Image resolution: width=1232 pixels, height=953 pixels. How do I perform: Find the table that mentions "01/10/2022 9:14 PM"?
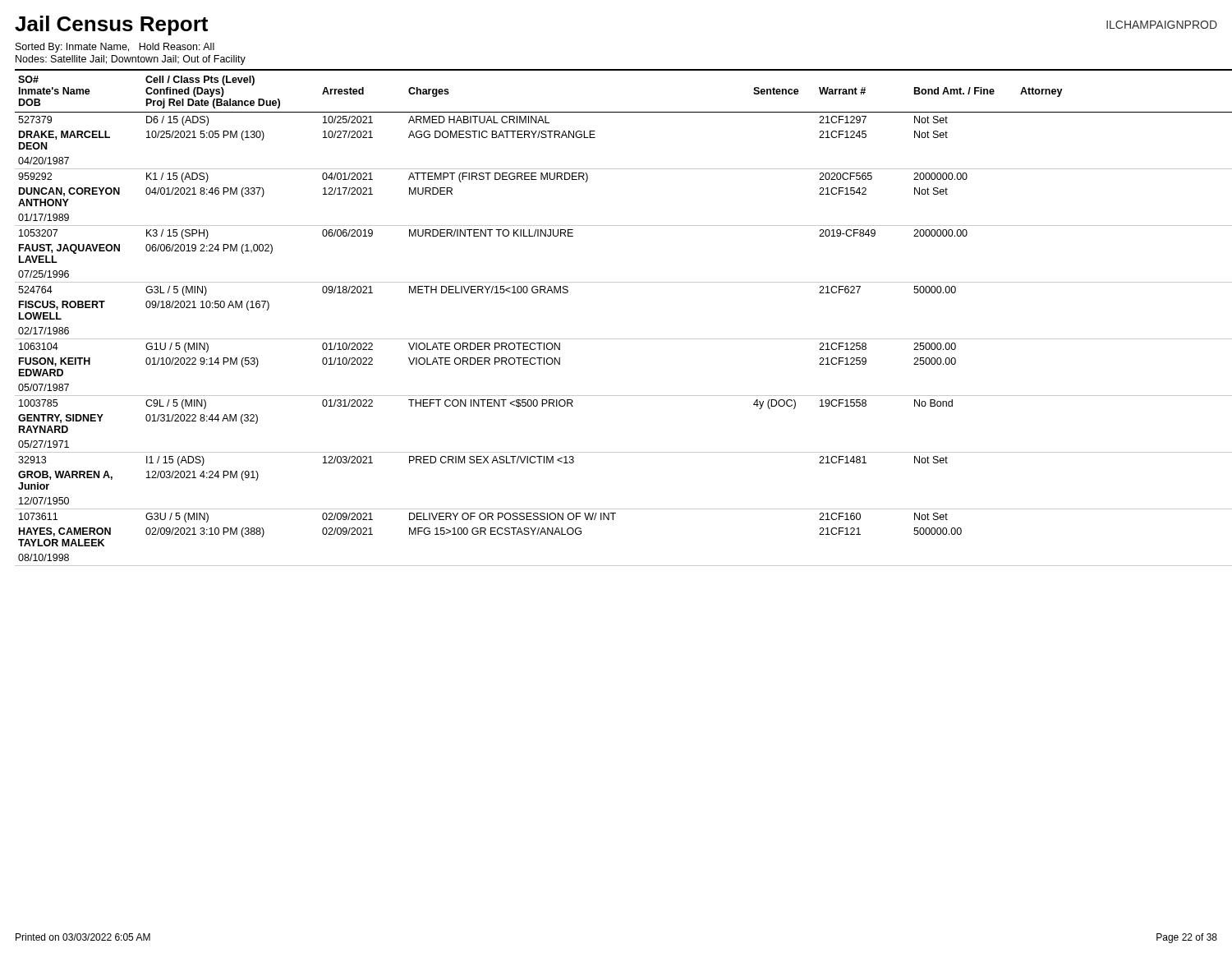pyautogui.click(x=616, y=318)
